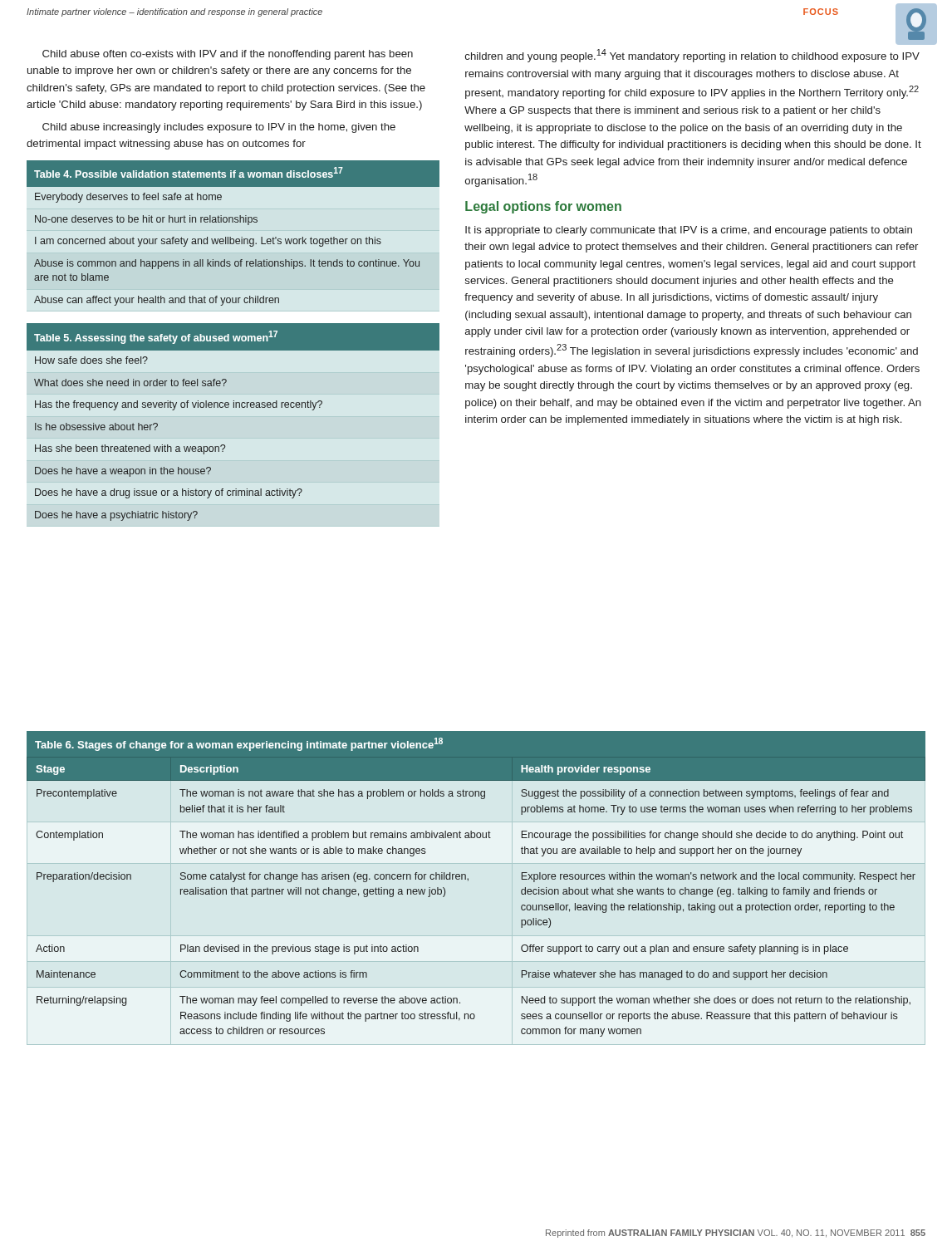Locate the table with the text "Table 5. Assessing the"
Image resolution: width=952 pixels, height=1246 pixels.
point(233,425)
